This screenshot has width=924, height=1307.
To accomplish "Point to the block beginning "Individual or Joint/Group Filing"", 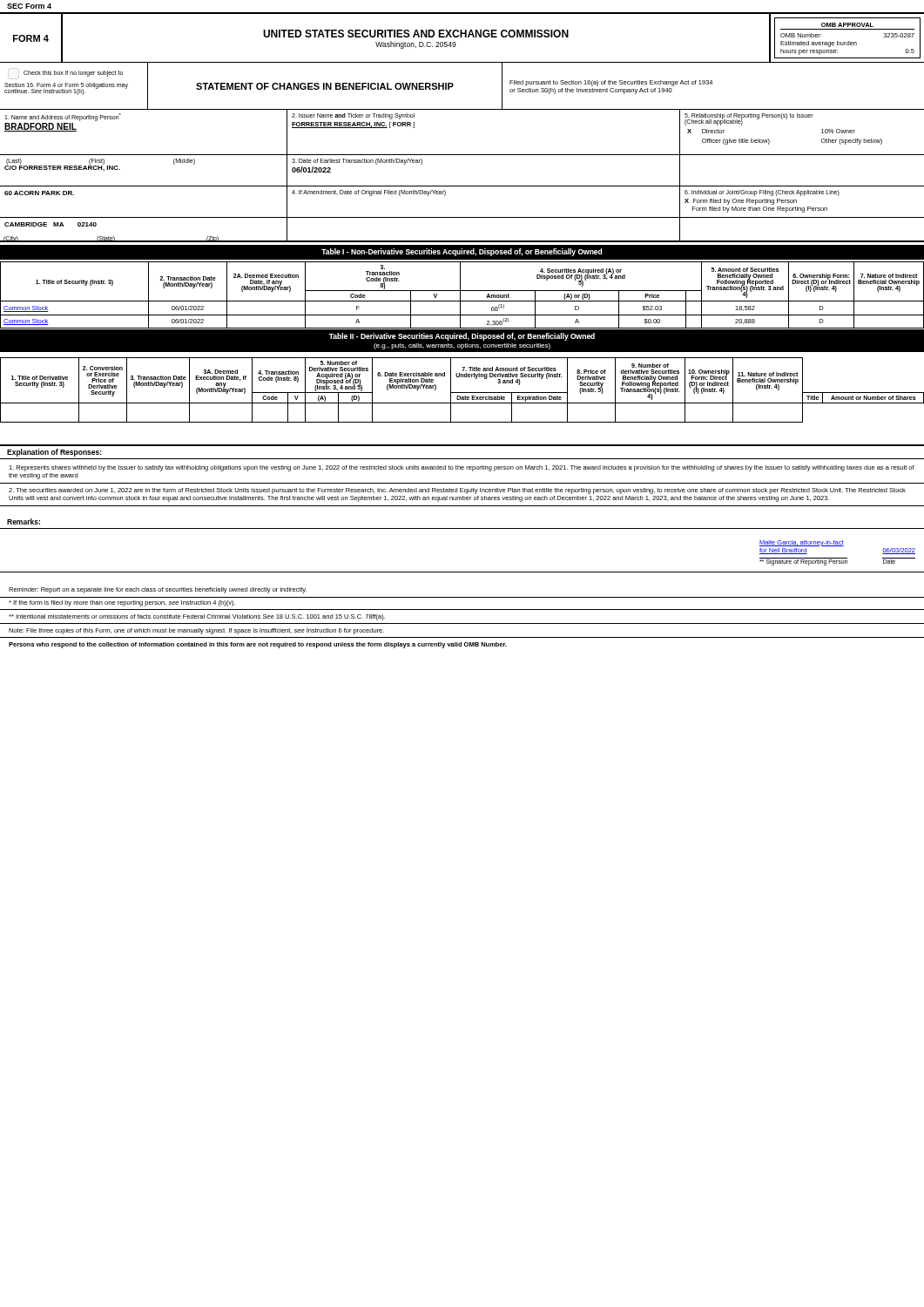I will pos(802,201).
